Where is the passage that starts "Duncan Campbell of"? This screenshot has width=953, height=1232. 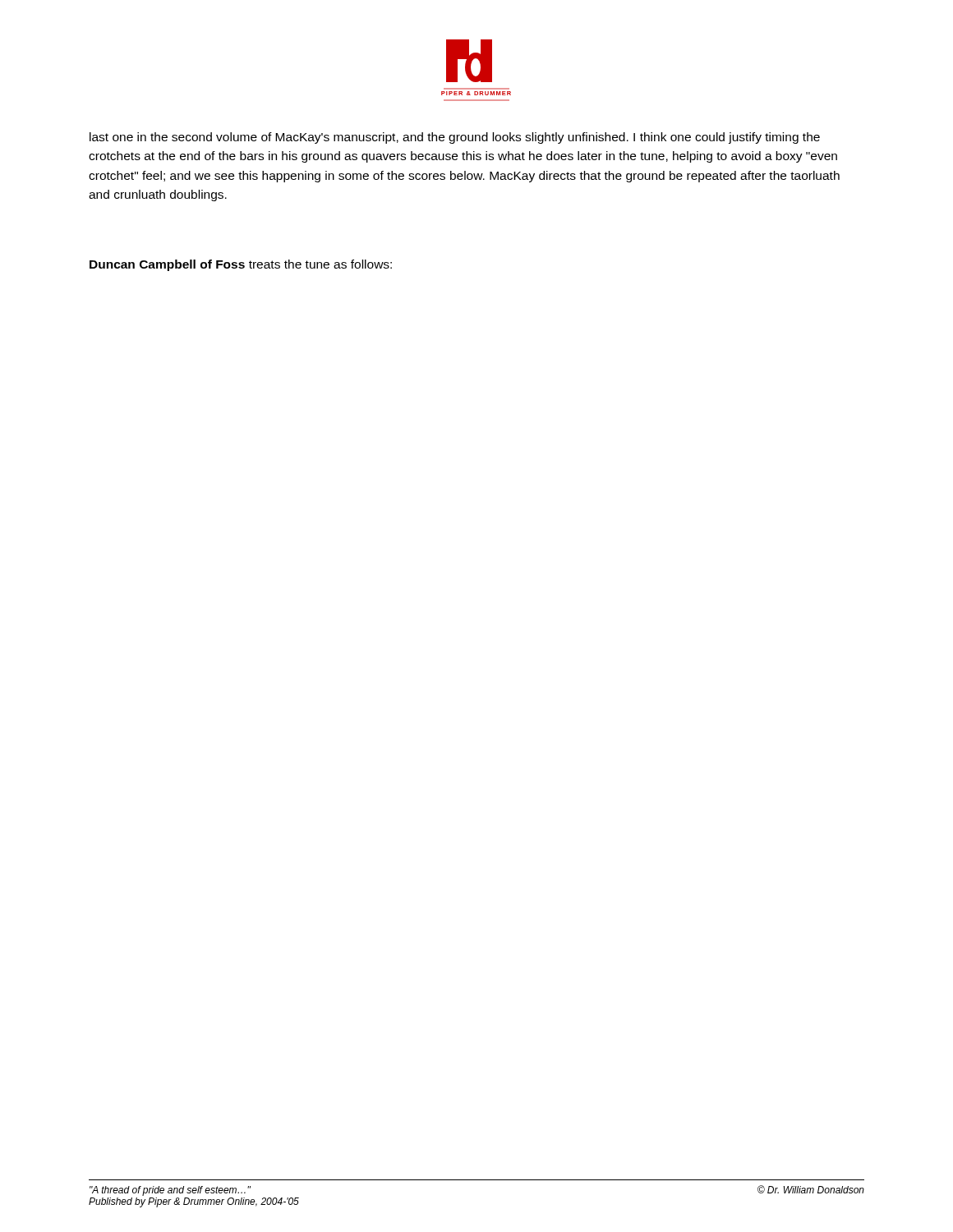coord(241,264)
